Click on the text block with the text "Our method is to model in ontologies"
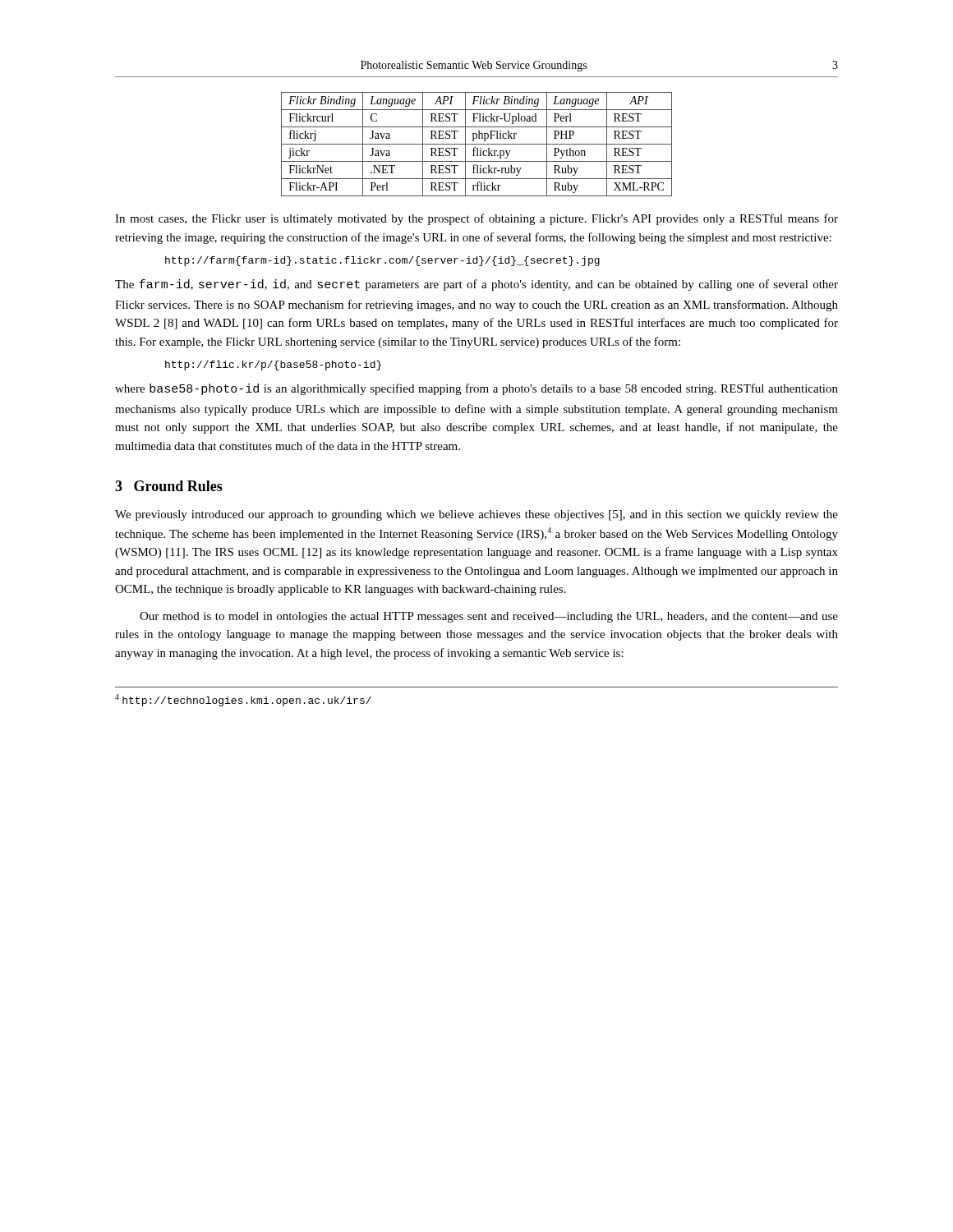953x1232 pixels. coord(476,634)
